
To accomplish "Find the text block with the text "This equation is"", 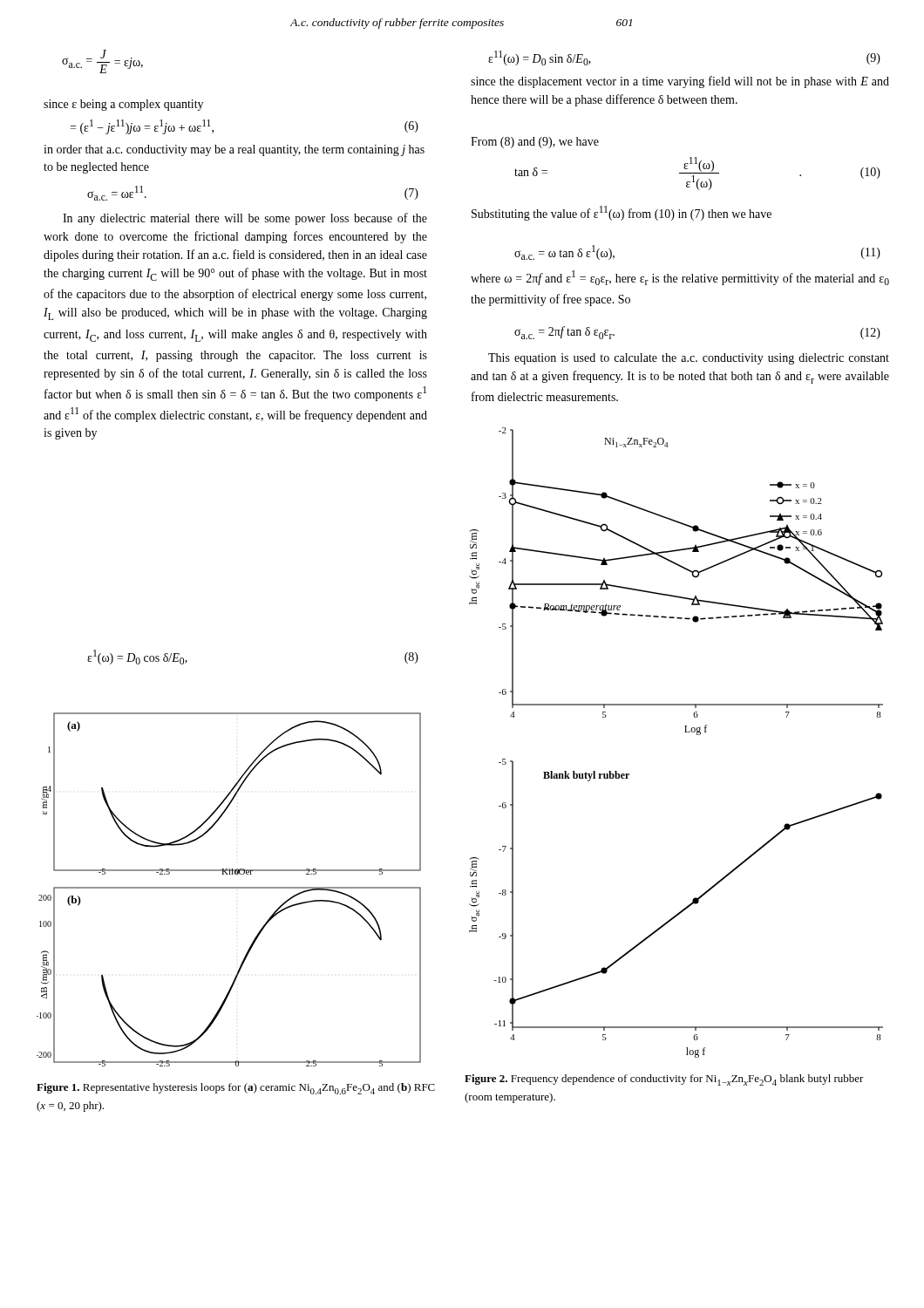I will point(680,378).
